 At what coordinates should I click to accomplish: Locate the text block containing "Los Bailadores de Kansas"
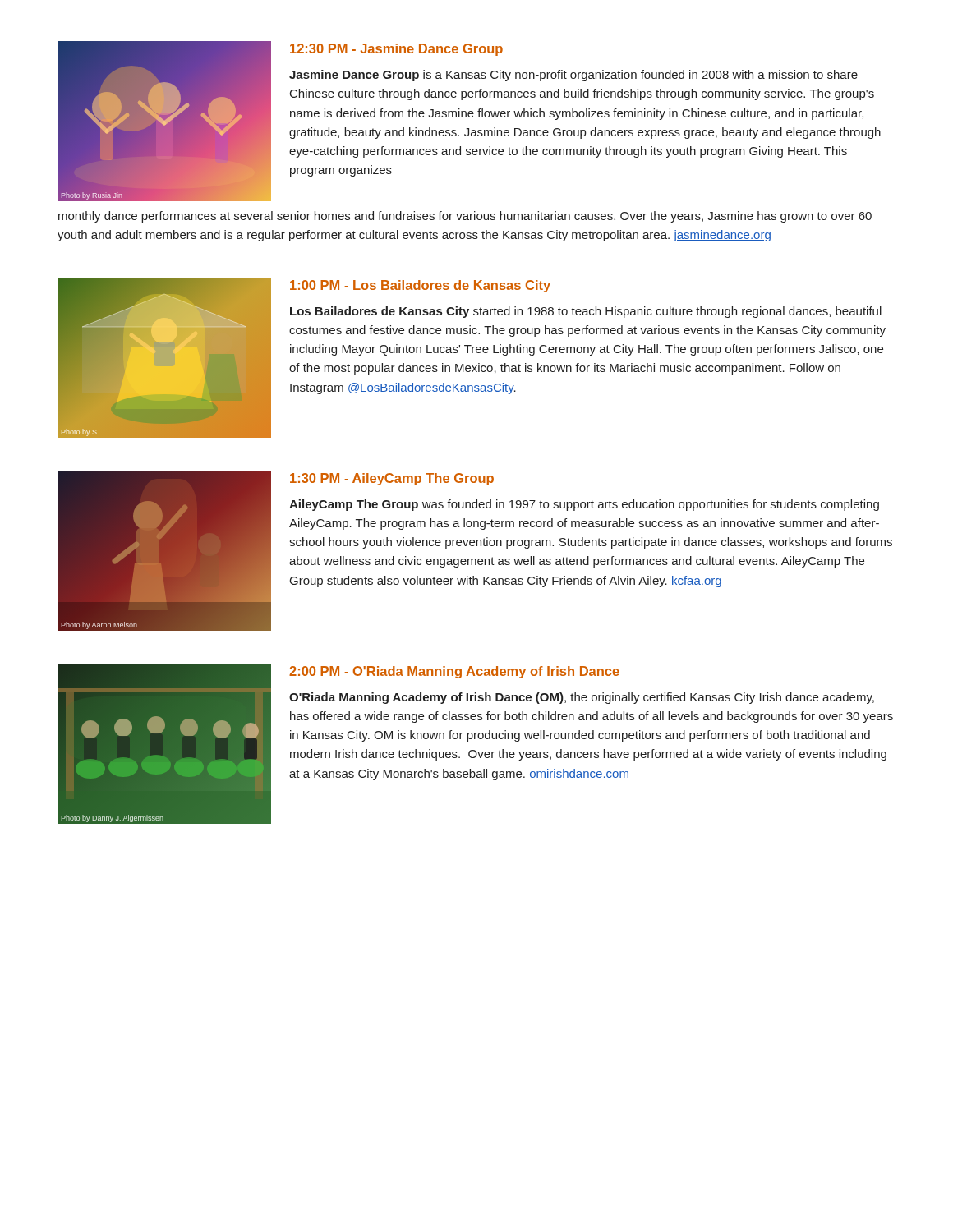point(587,349)
